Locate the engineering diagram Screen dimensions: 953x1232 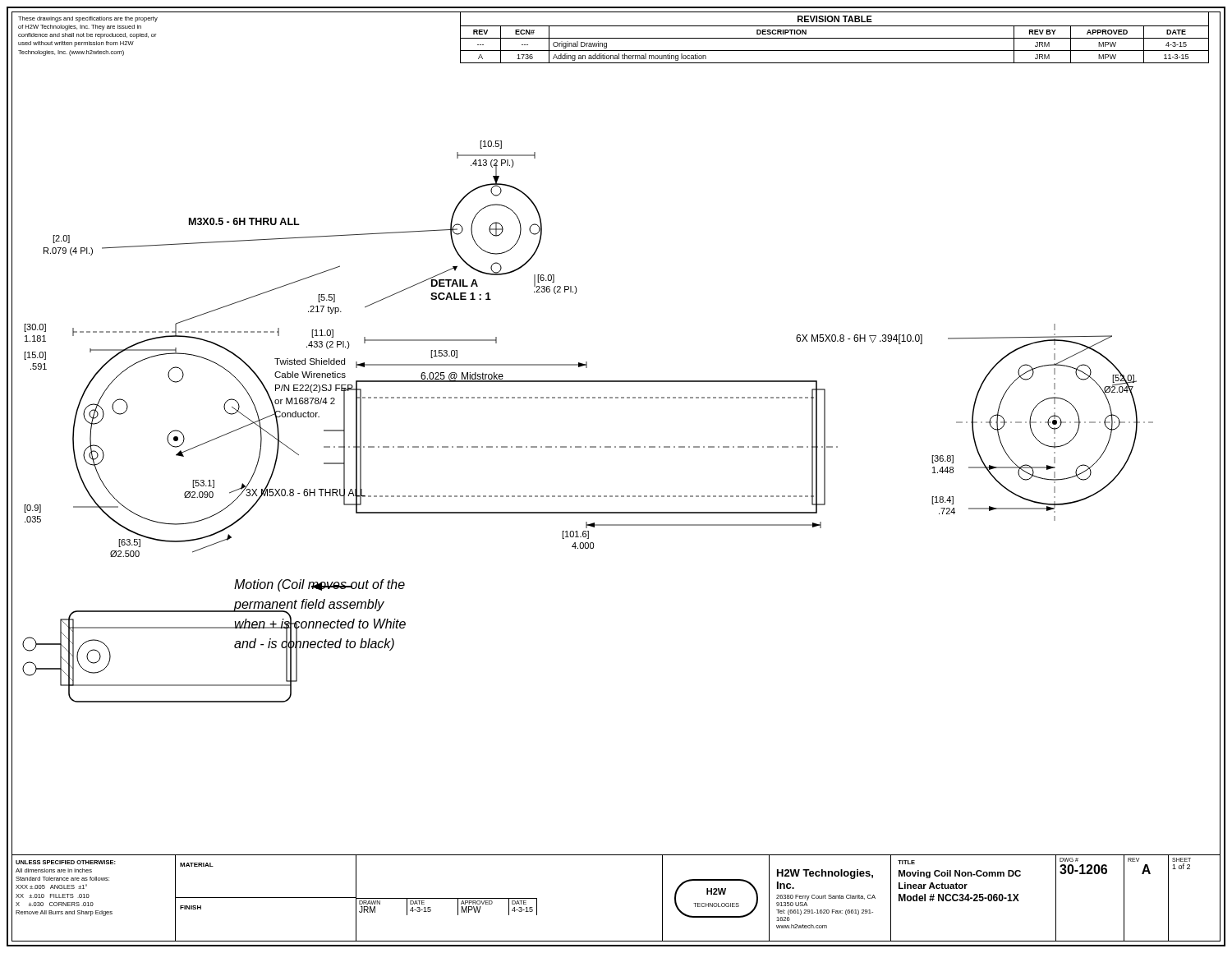click(616, 398)
